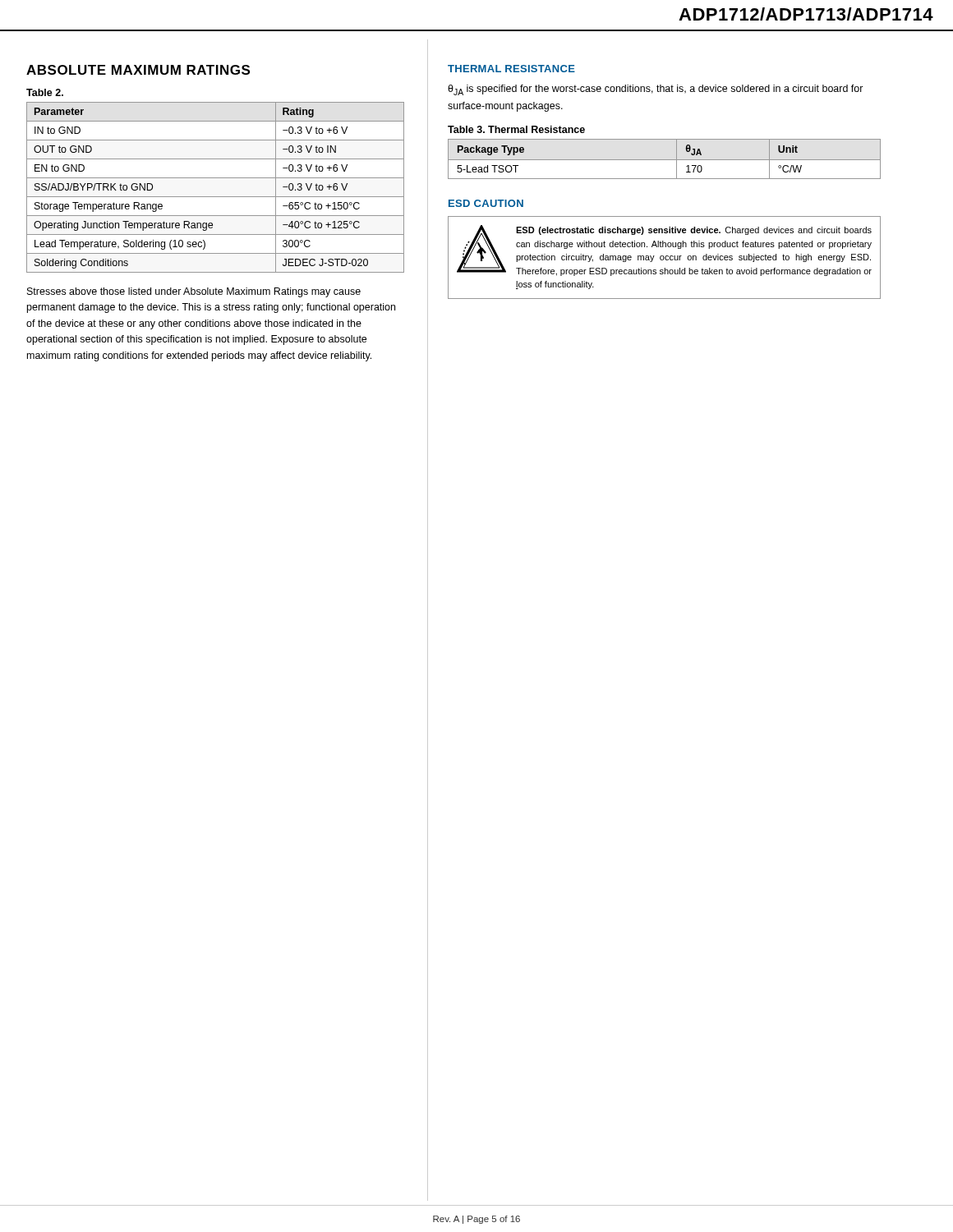Click on the table containing "Package Type"
This screenshot has width=953, height=1232.
coord(664,159)
